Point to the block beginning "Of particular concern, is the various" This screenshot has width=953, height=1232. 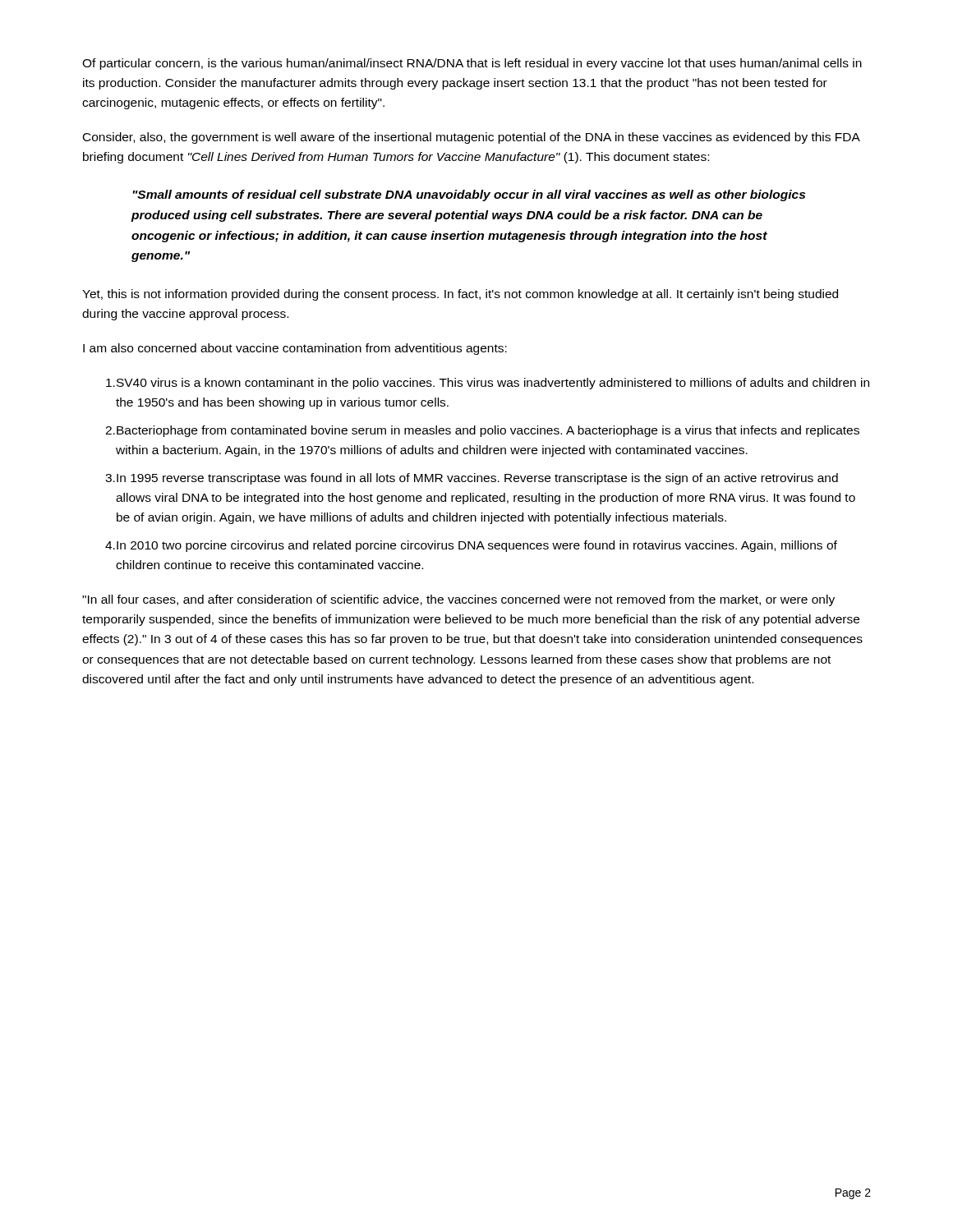[472, 83]
